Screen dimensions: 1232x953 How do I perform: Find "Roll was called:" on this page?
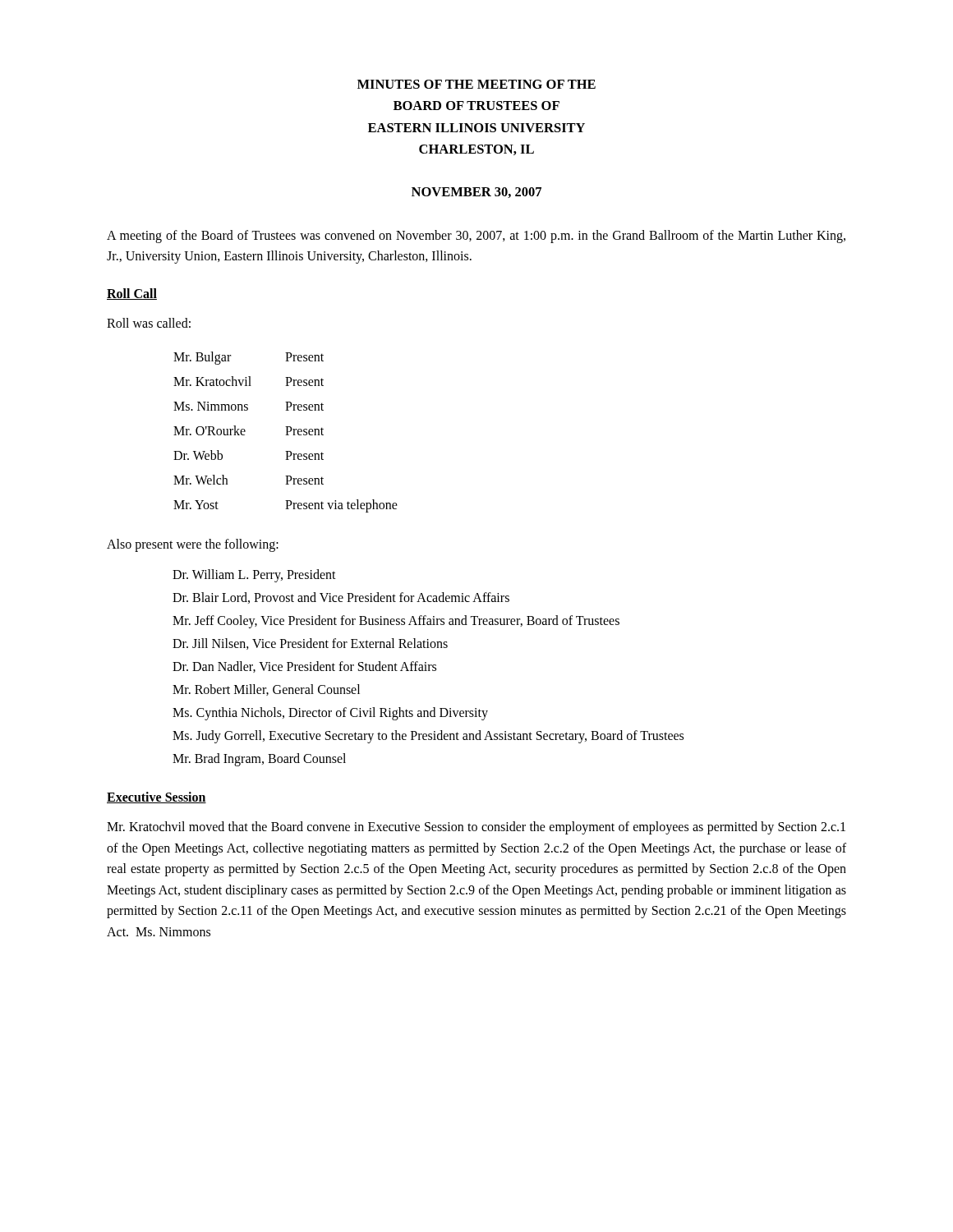click(149, 323)
